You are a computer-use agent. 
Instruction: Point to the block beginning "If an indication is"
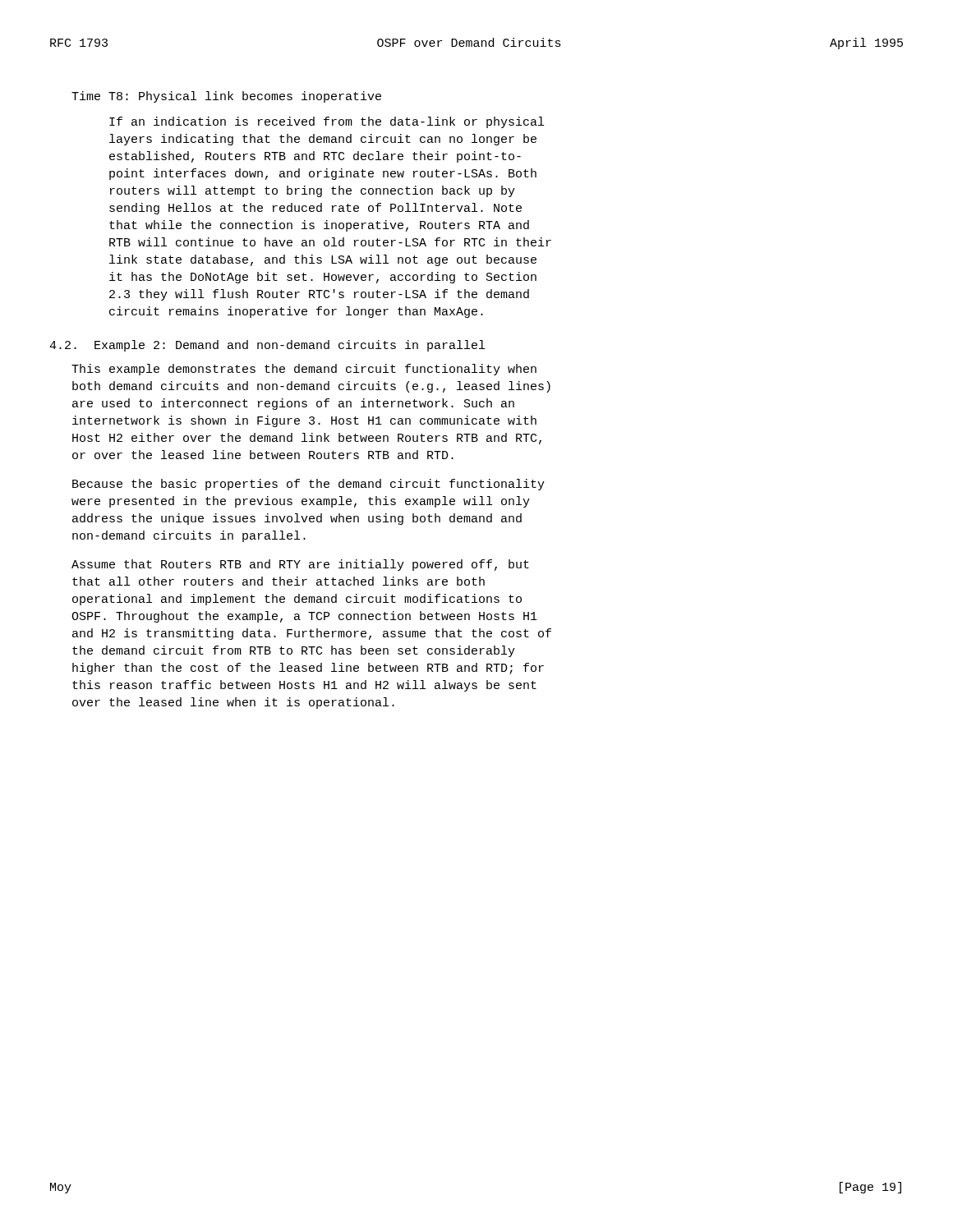(x=301, y=218)
